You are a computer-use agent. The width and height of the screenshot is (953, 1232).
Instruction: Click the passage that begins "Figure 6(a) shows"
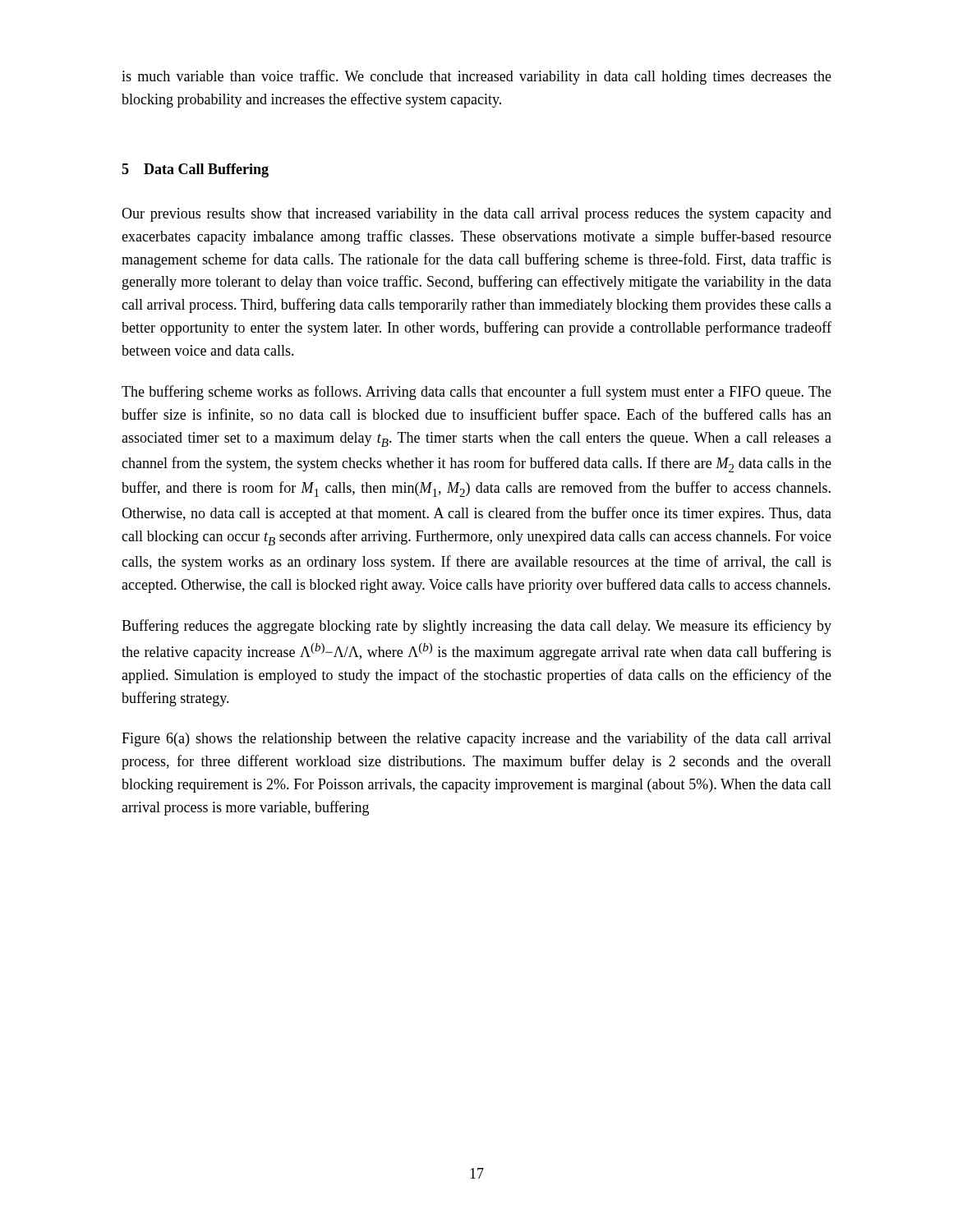[476, 773]
